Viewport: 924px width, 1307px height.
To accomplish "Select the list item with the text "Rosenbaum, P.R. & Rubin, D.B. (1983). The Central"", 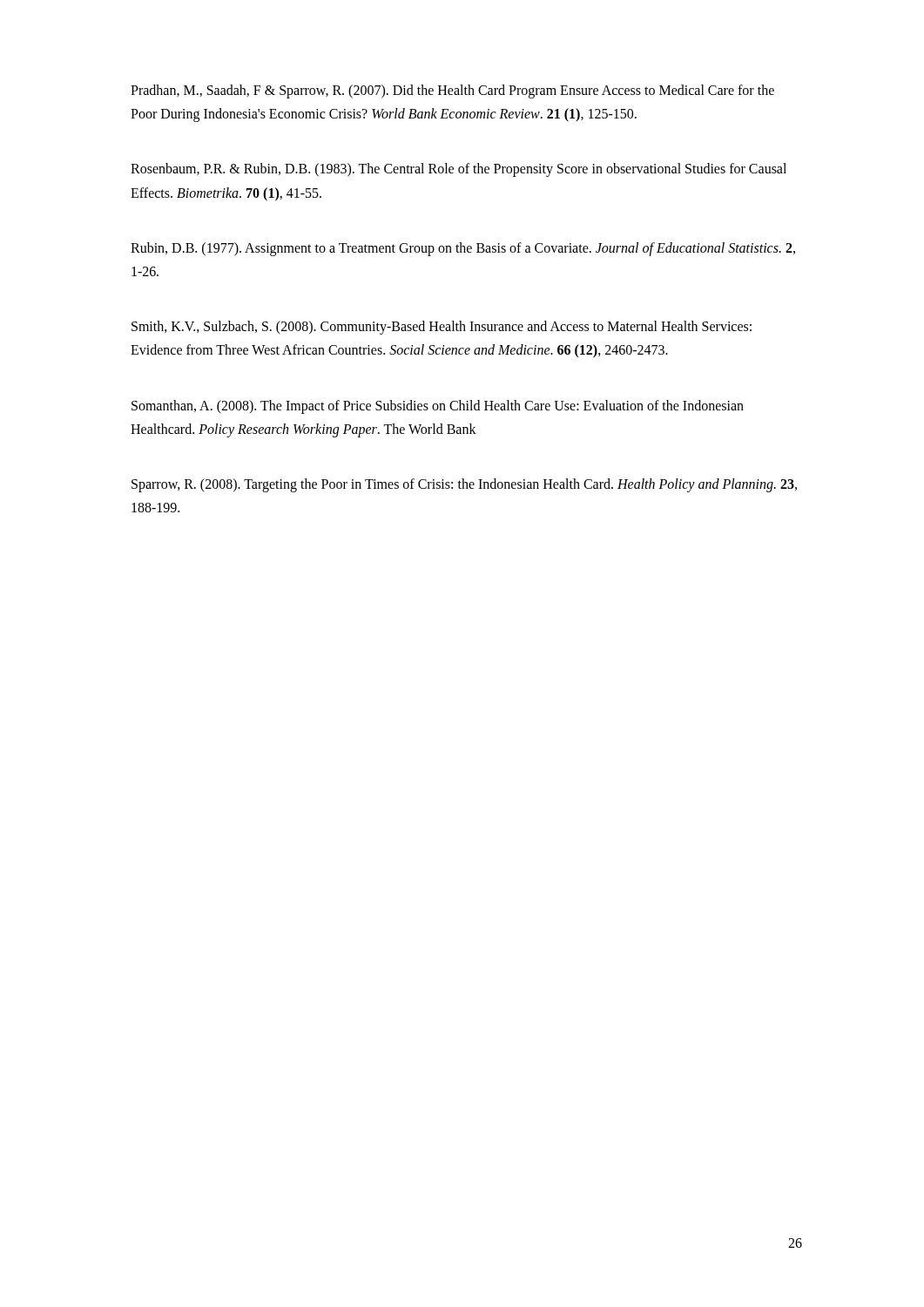I will 466,181.
